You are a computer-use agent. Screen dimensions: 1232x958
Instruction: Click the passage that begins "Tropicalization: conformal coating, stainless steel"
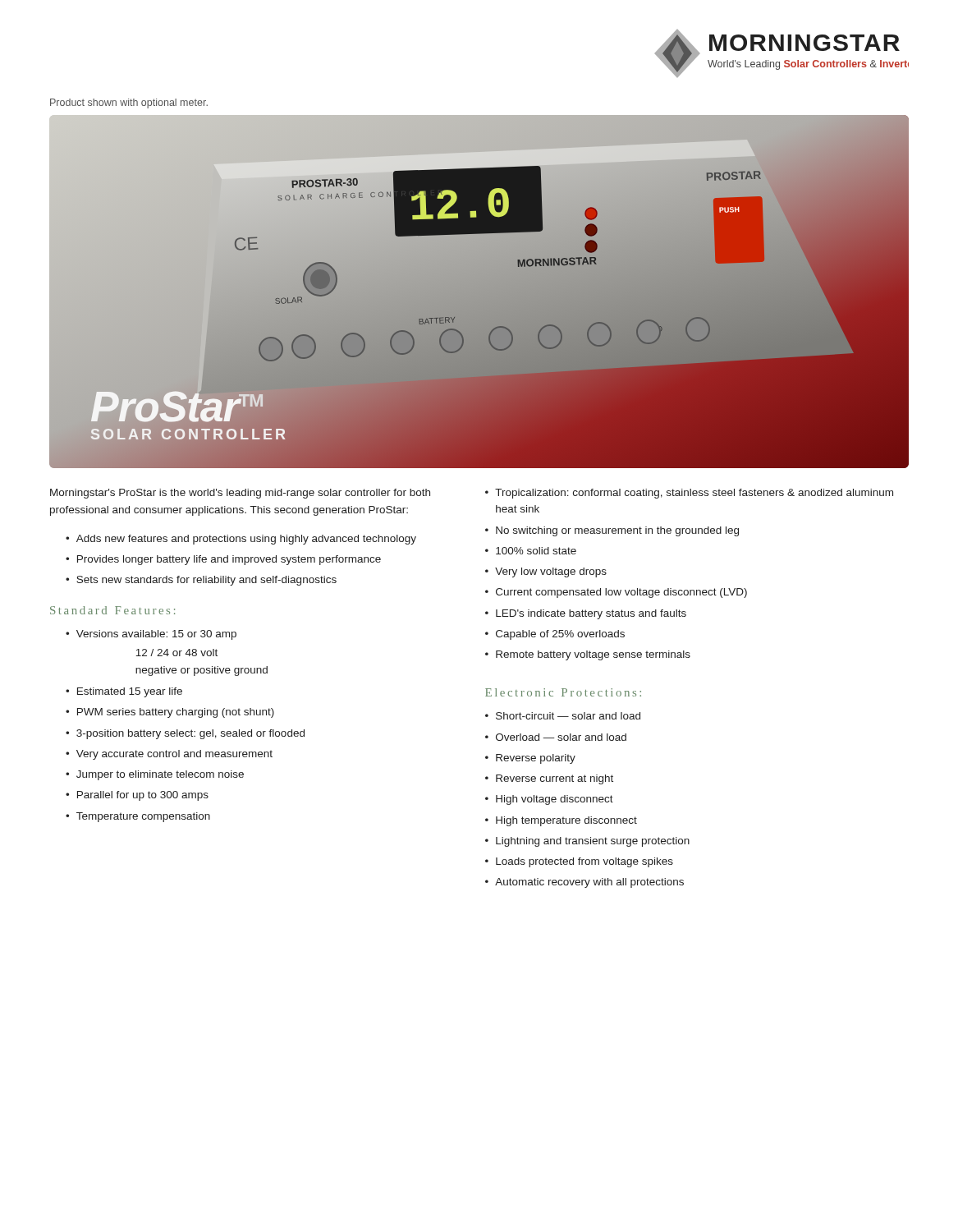click(x=702, y=501)
